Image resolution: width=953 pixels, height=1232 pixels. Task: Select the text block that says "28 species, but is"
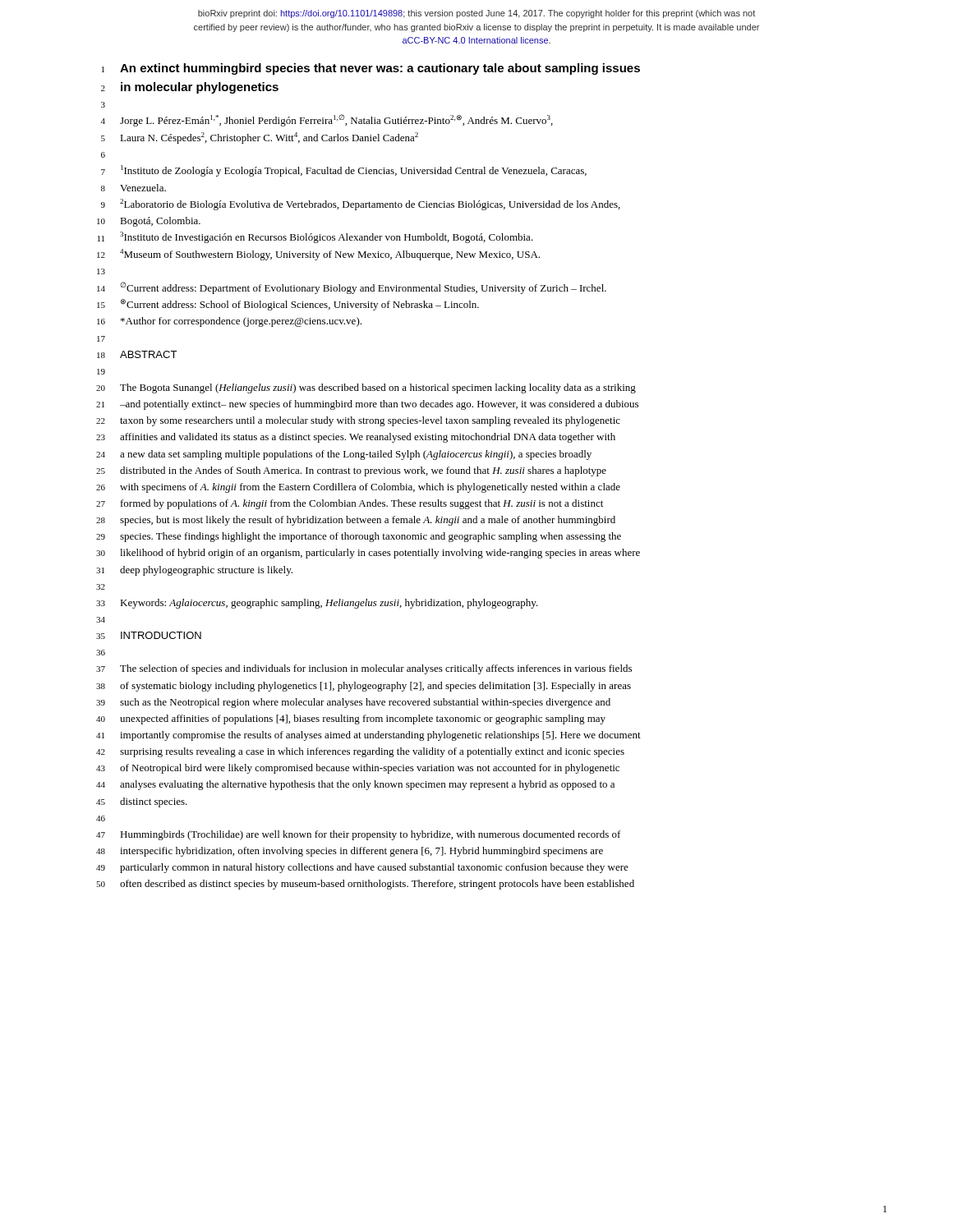(x=476, y=520)
